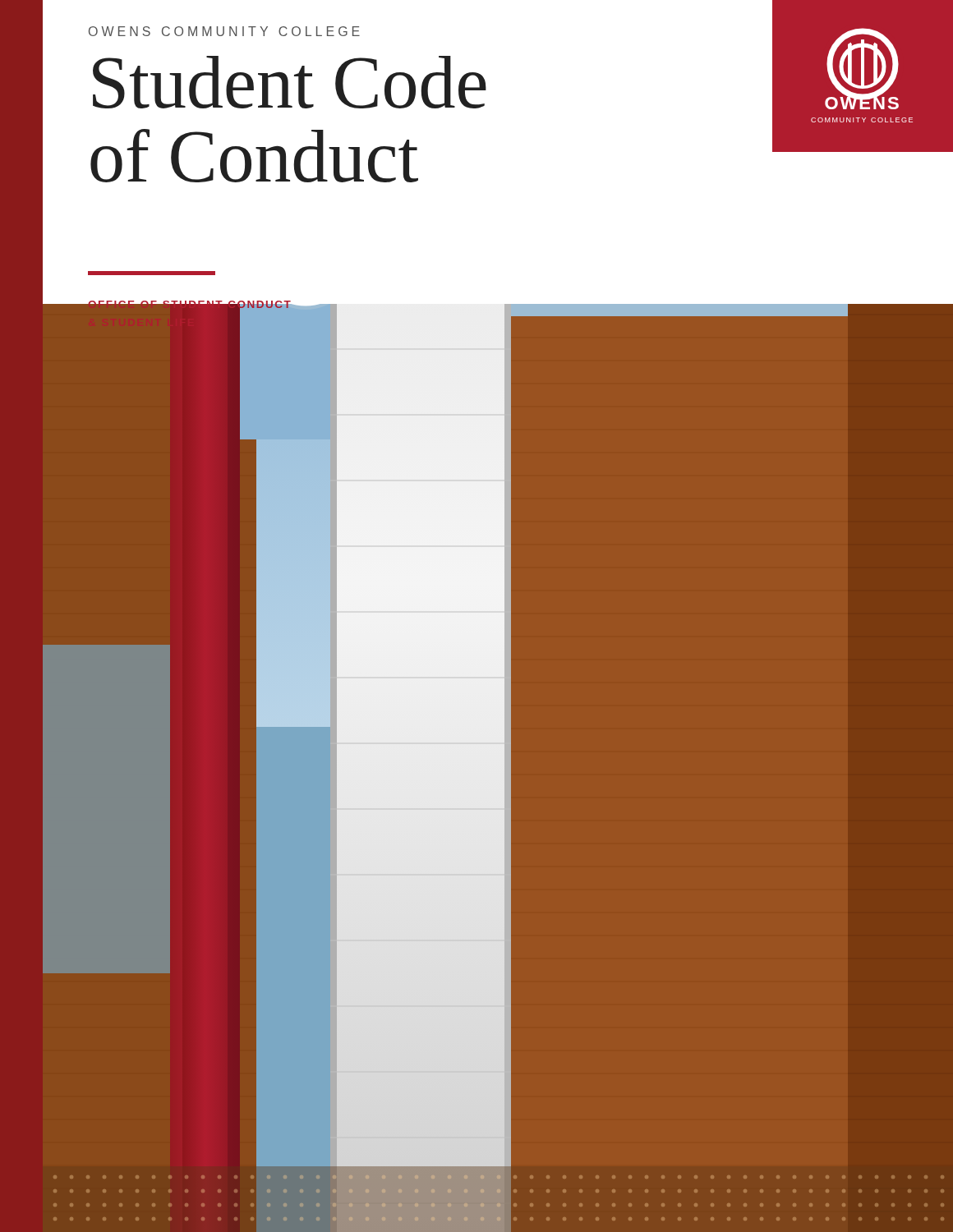
Task: Click on the logo
Action: (x=863, y=76)
